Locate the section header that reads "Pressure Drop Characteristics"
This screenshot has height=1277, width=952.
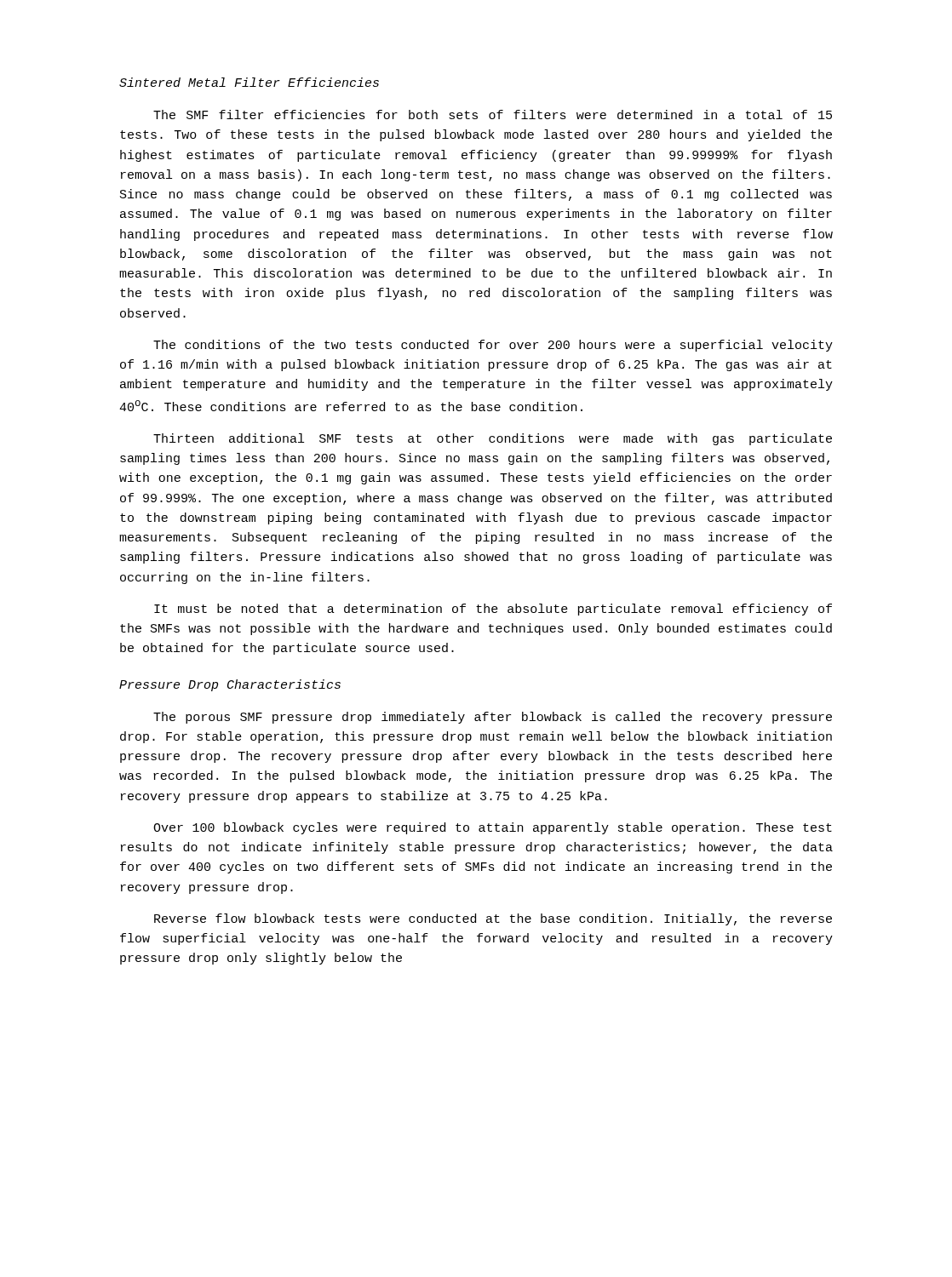coord(230,685)
